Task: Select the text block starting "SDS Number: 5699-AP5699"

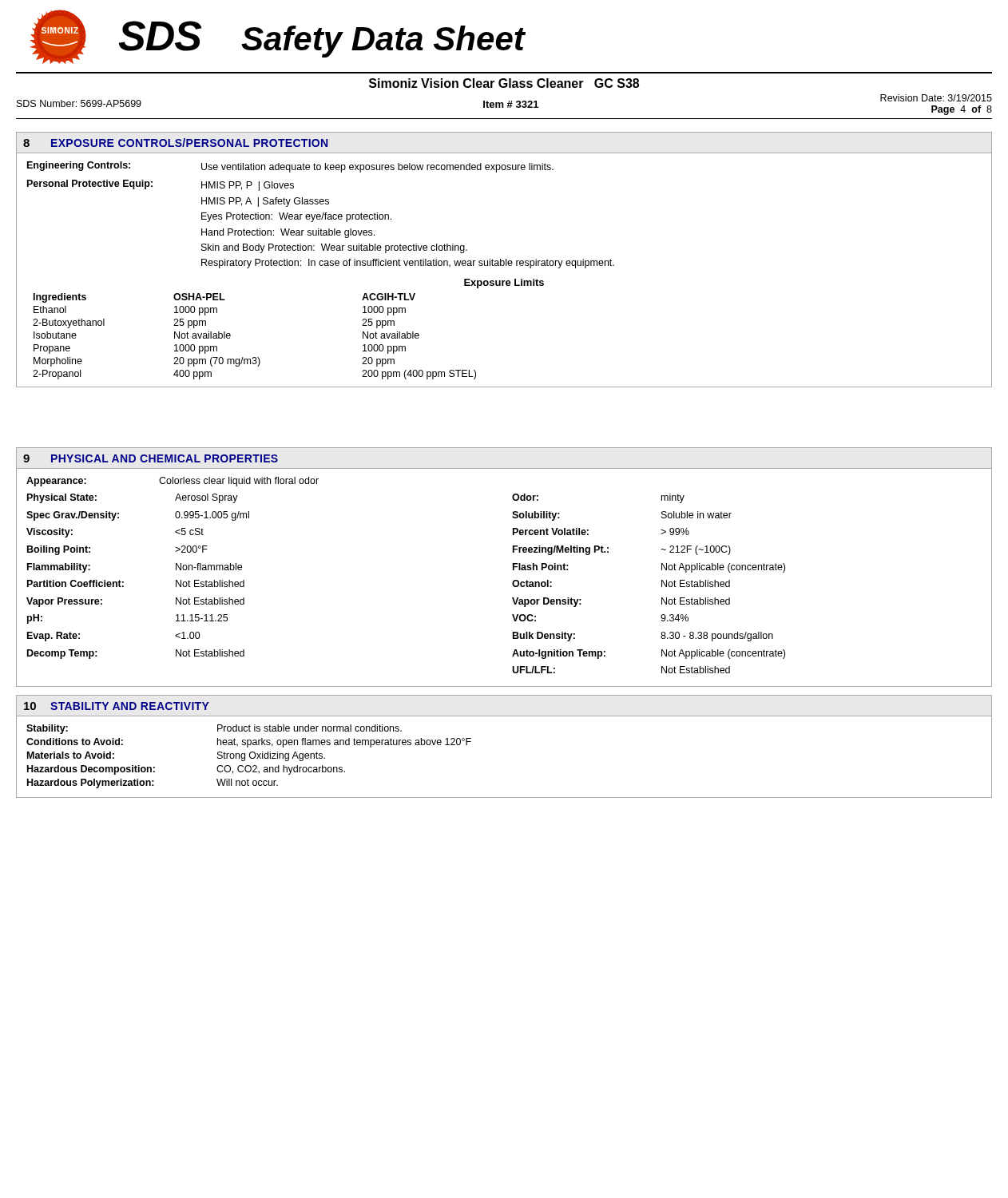Action: click(x=79, y=104)
